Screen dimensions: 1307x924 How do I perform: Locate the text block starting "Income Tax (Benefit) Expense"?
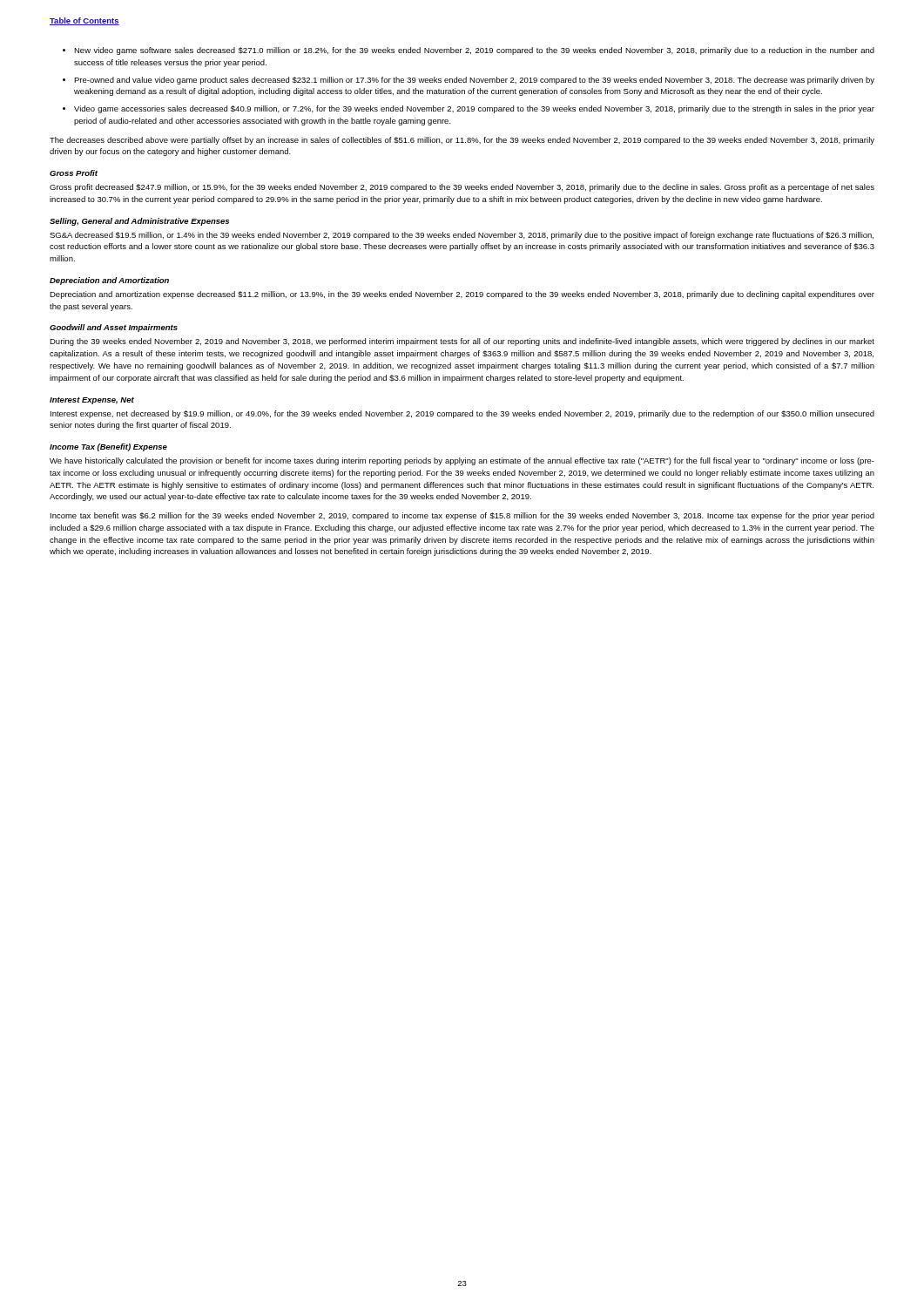[108, 447]
